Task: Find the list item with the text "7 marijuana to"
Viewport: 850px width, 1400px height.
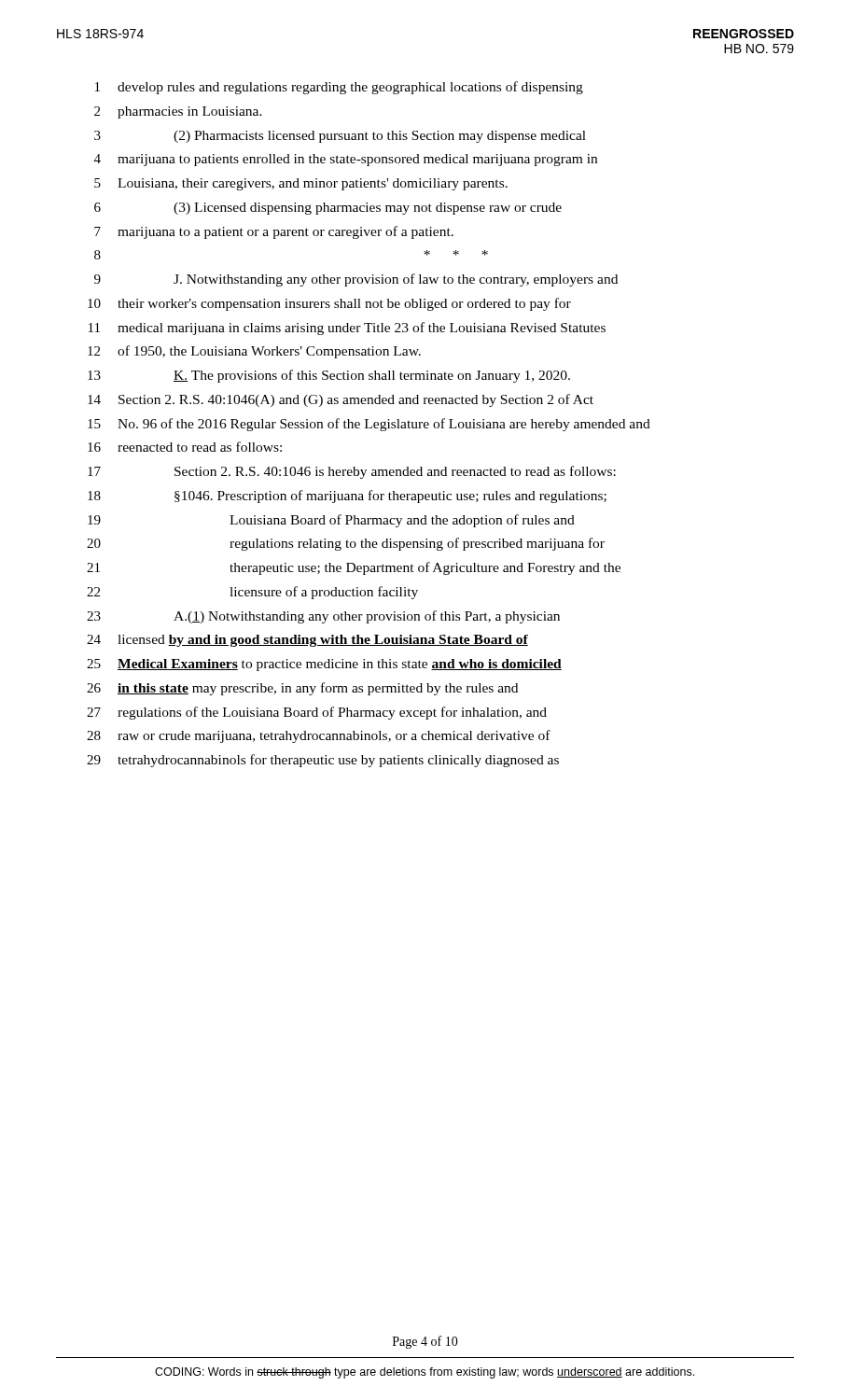Action: [x=425, y=231]
